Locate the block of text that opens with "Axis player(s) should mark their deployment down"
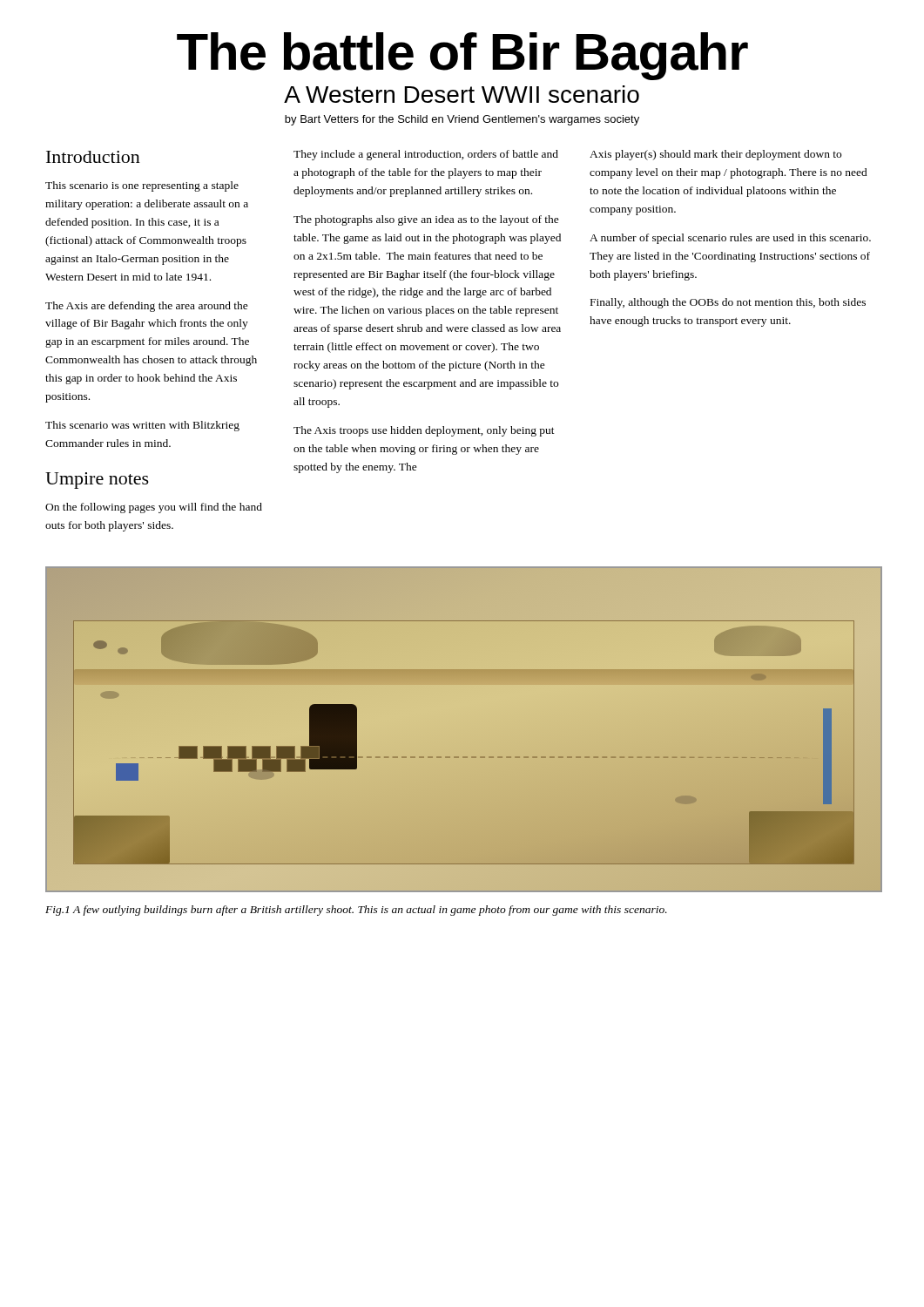Viewport: 924px width, 1307px height. tap(734, 182)
